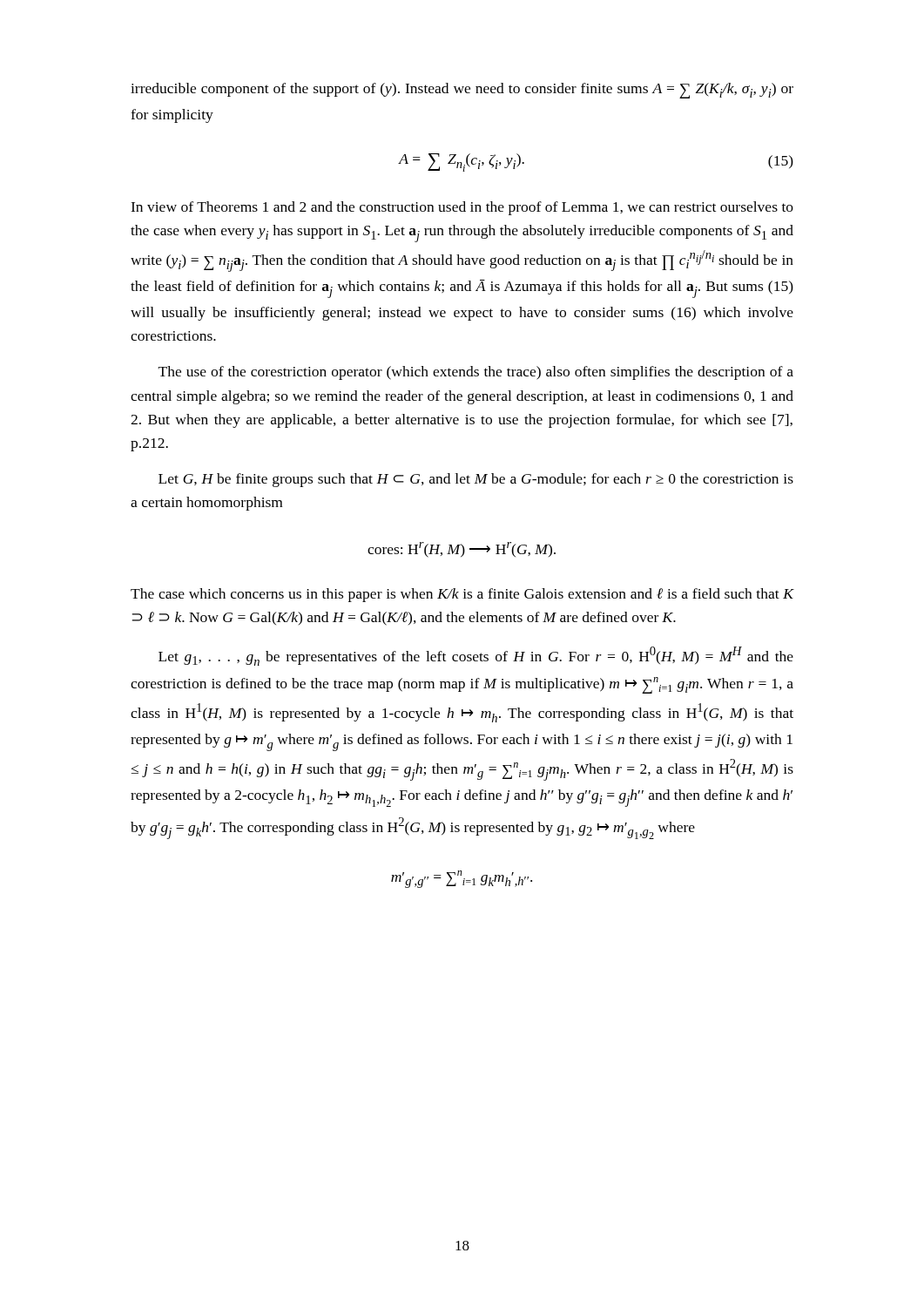The width and height of the screenshot is (924, 1307).
Task: Navigate to the element starting "cores: Hr(H, M) ⟶ Hr(G,"
Action: pos(462,548)
